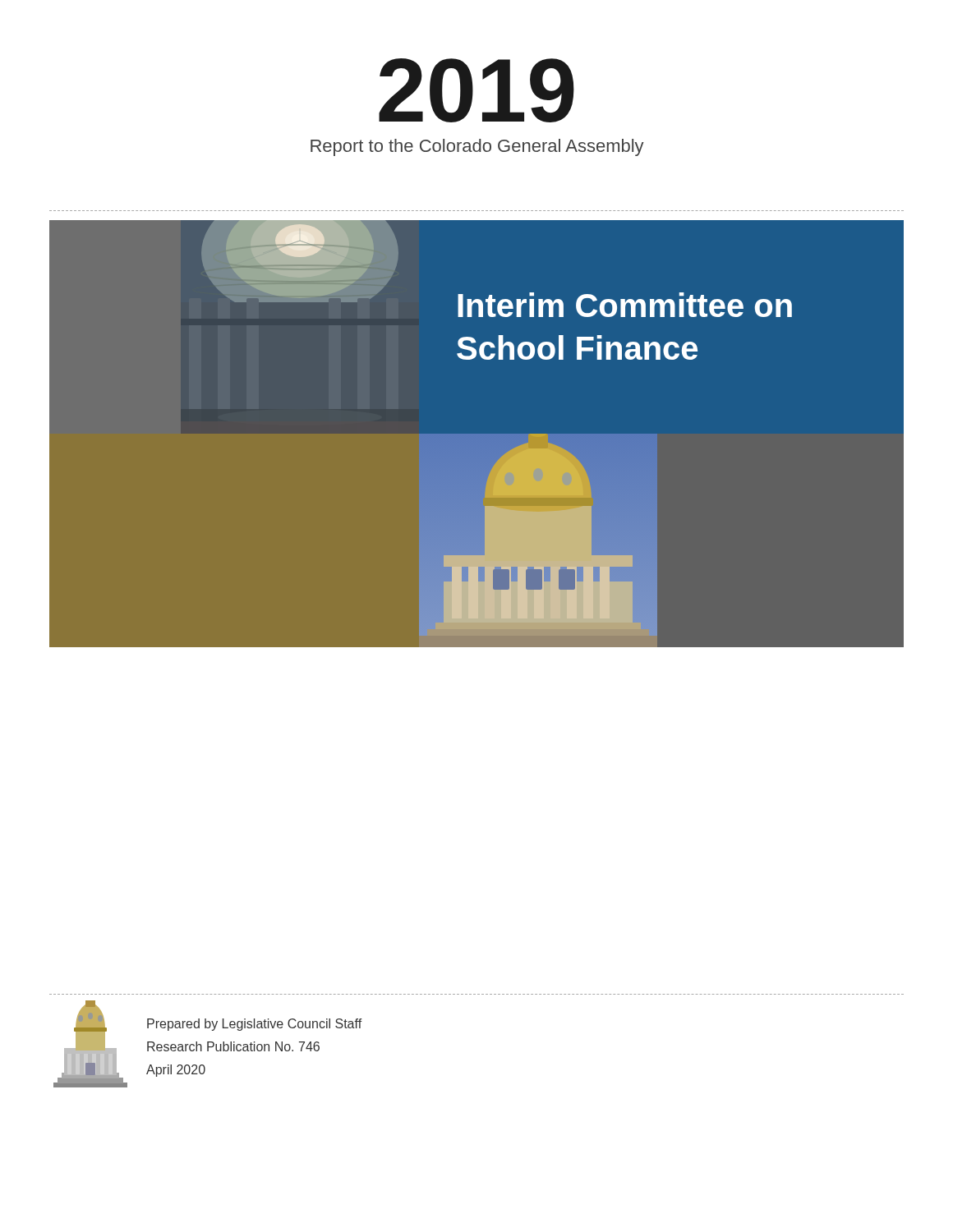This screenshot has height=1232, width=953.
Task: Click on the text starting "Prepared by Legislative Council"
Action: [254, 1047]
